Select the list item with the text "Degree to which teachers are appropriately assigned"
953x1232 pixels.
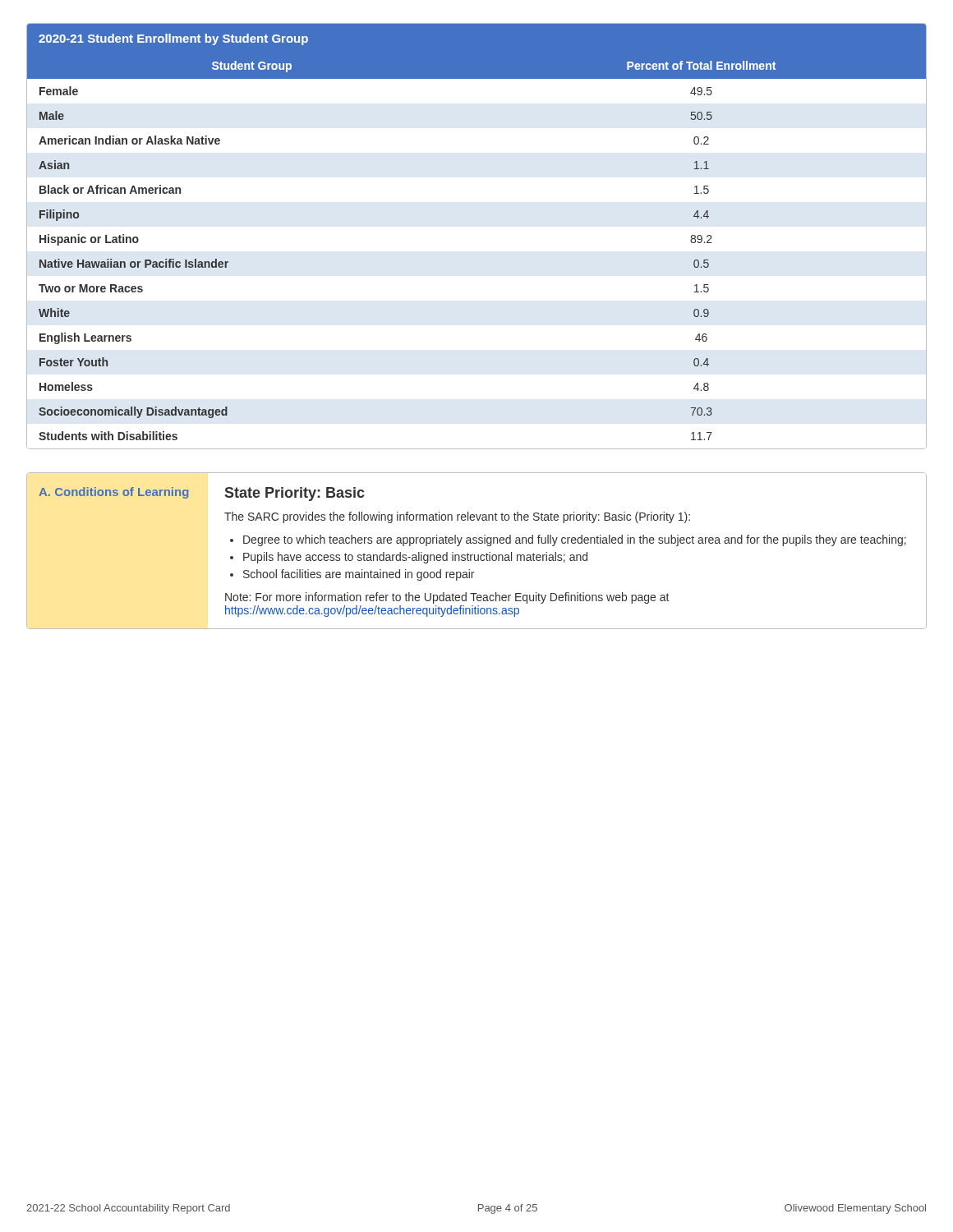pos(575,540)
